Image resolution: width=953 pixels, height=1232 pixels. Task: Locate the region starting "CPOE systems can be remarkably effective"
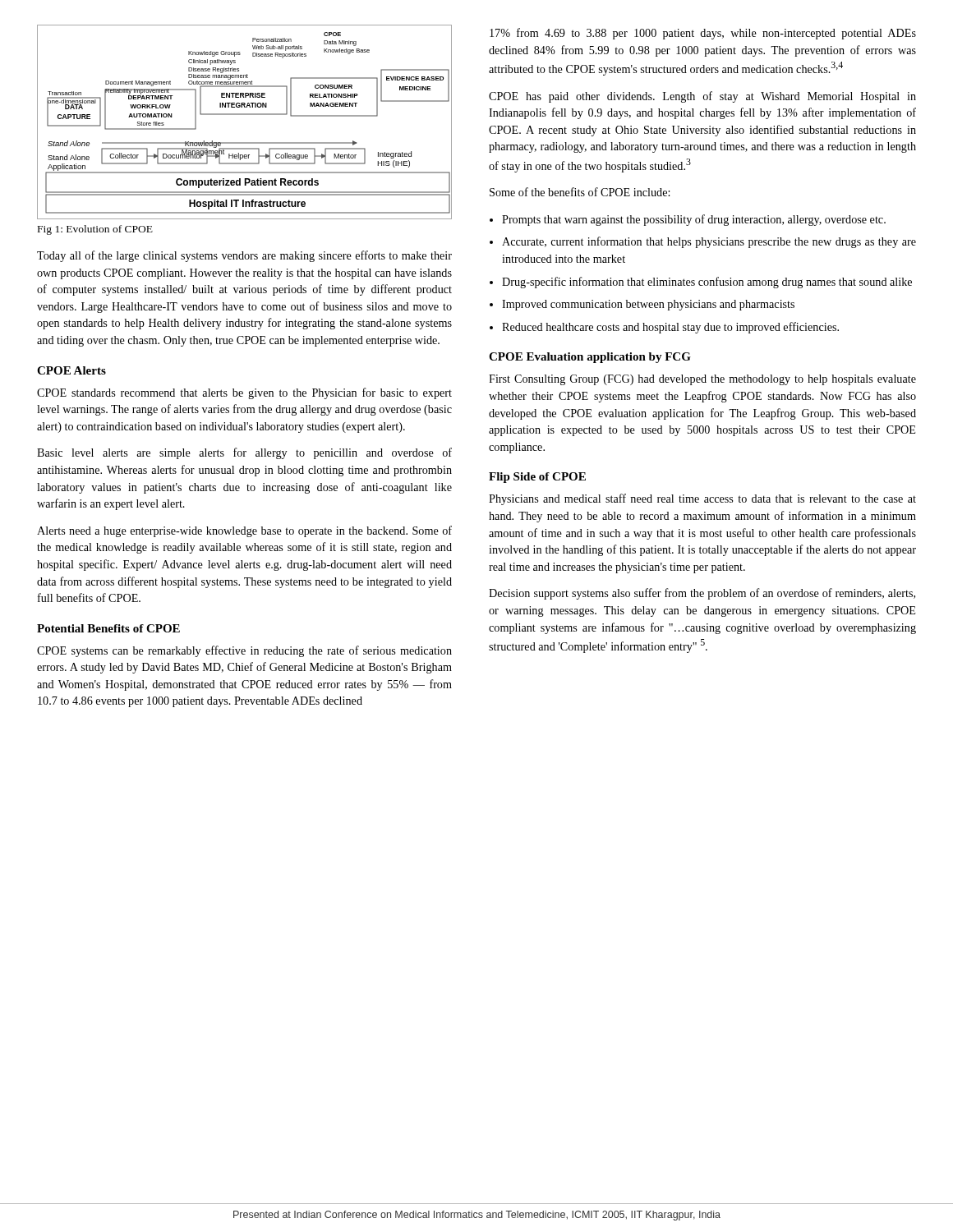click(244, 676)
